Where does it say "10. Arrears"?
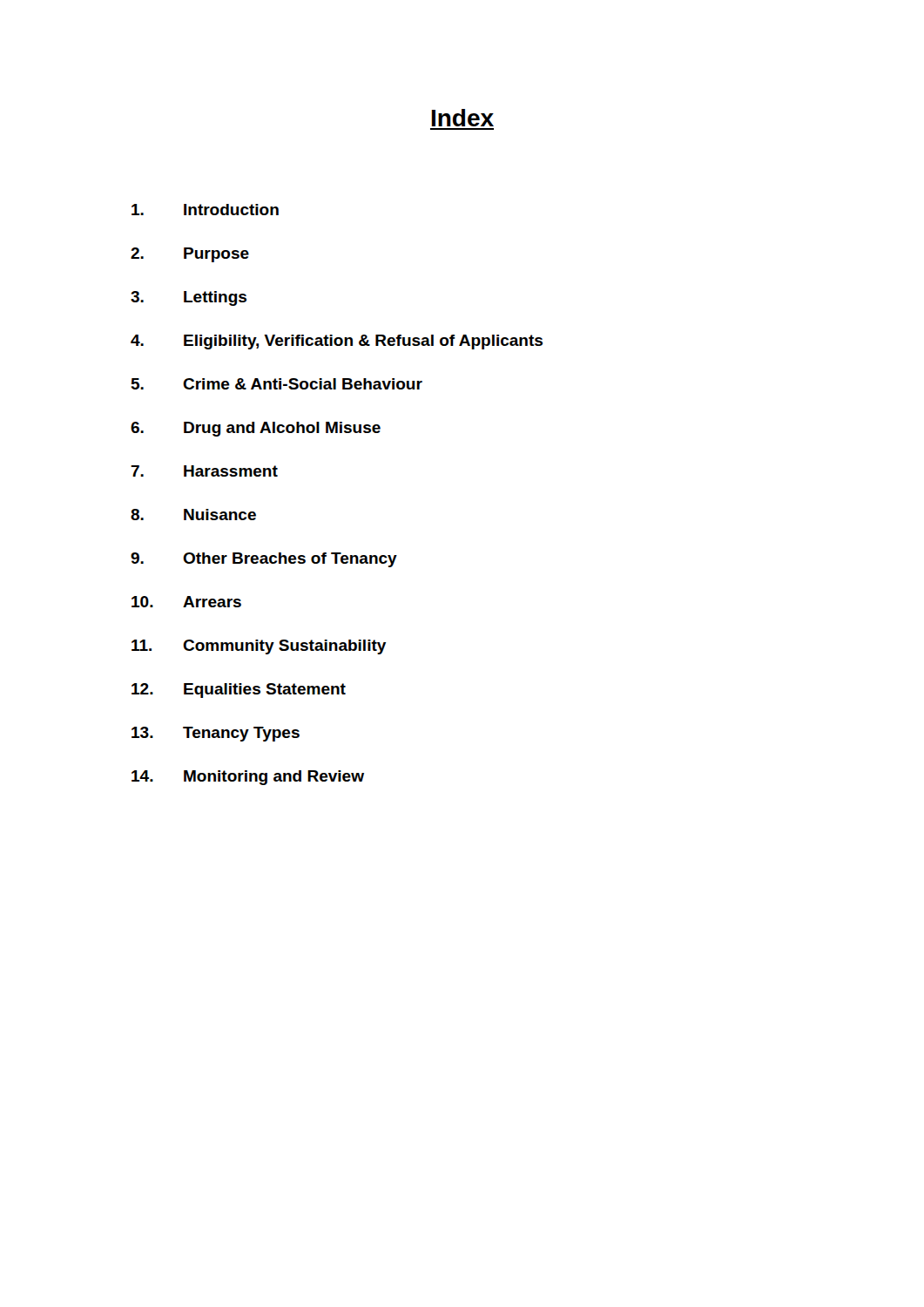 186,602
